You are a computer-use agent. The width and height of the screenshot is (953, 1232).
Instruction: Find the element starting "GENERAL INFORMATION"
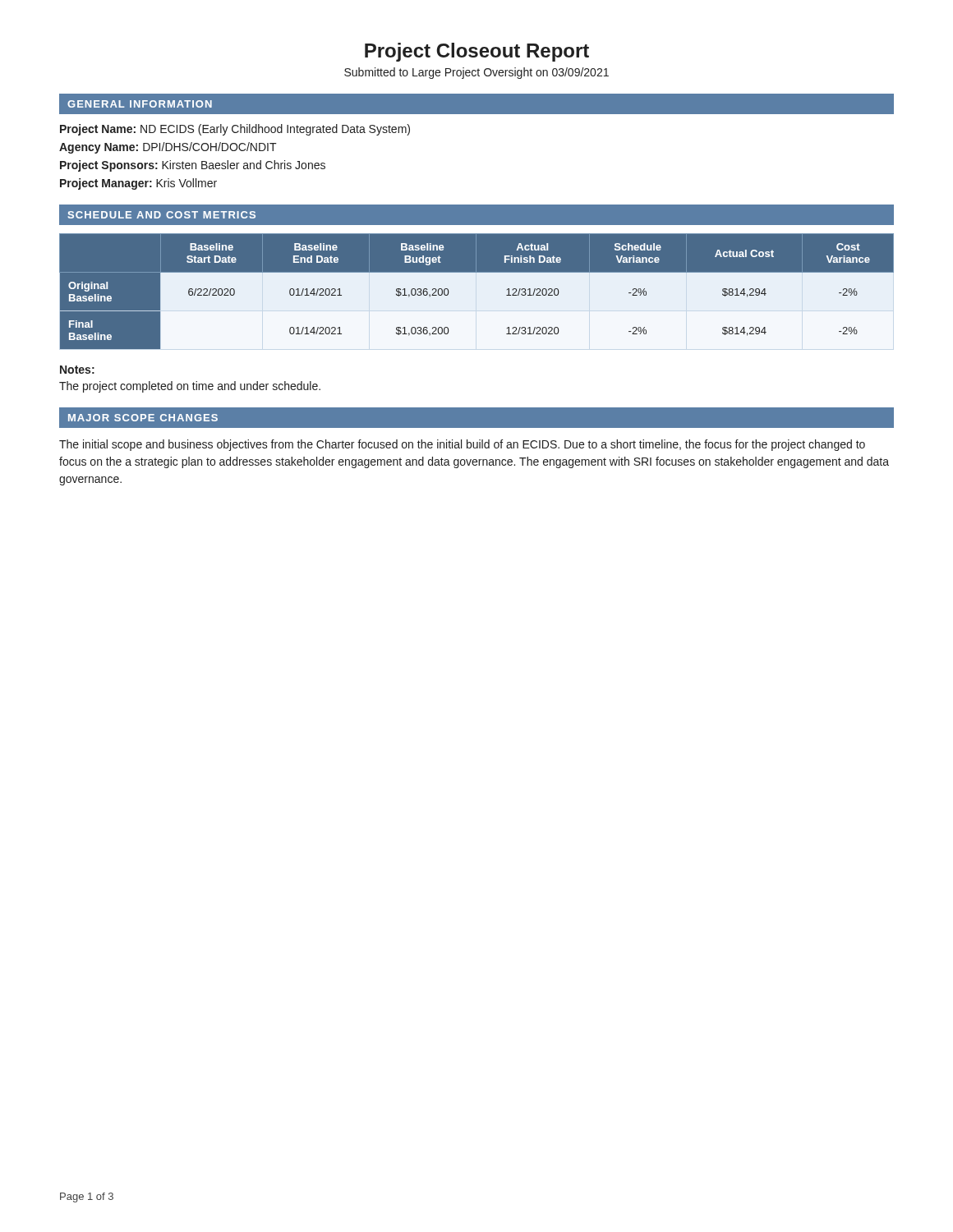(140, 104)
